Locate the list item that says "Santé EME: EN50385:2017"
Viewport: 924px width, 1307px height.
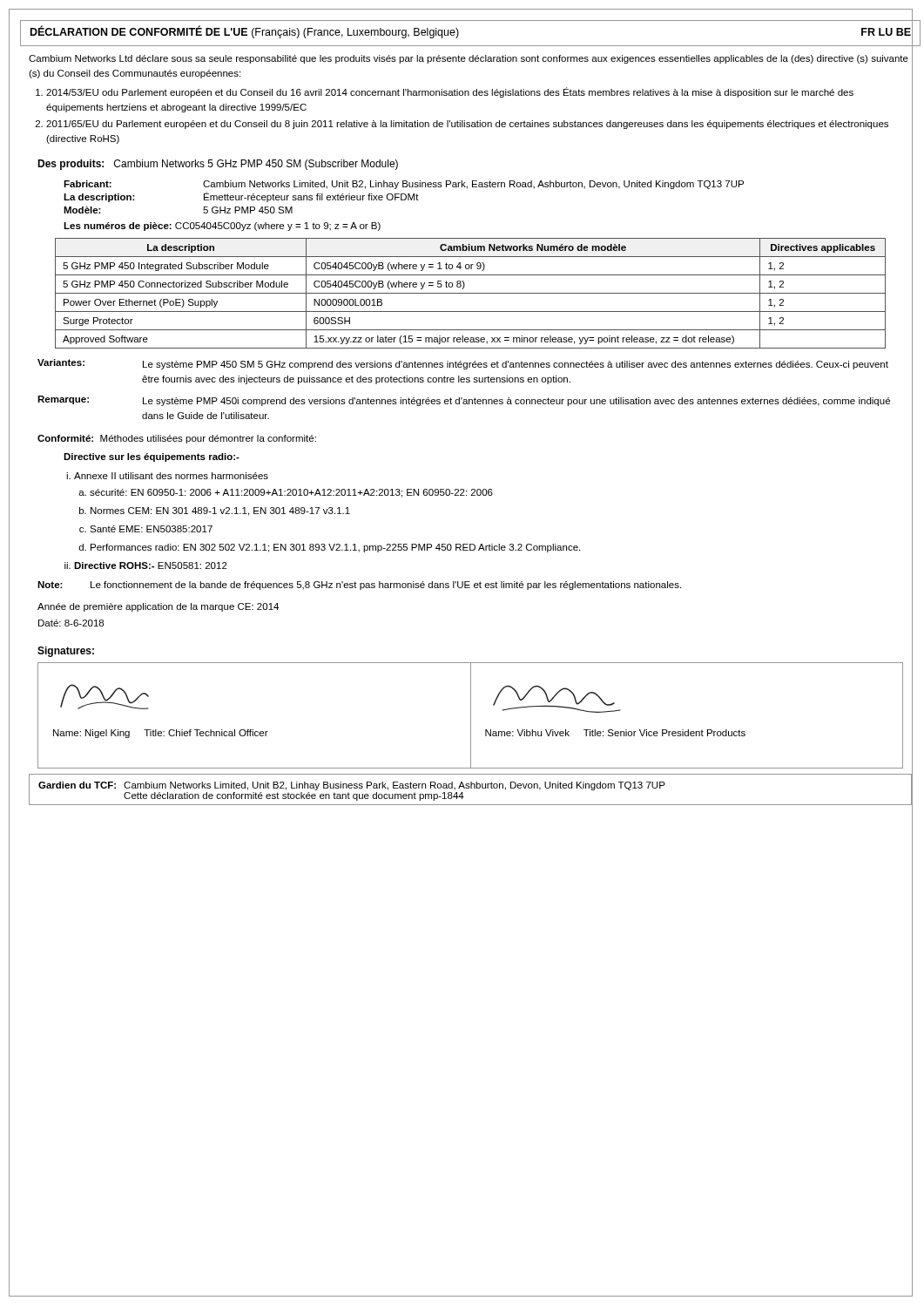(x=151, y=529)
